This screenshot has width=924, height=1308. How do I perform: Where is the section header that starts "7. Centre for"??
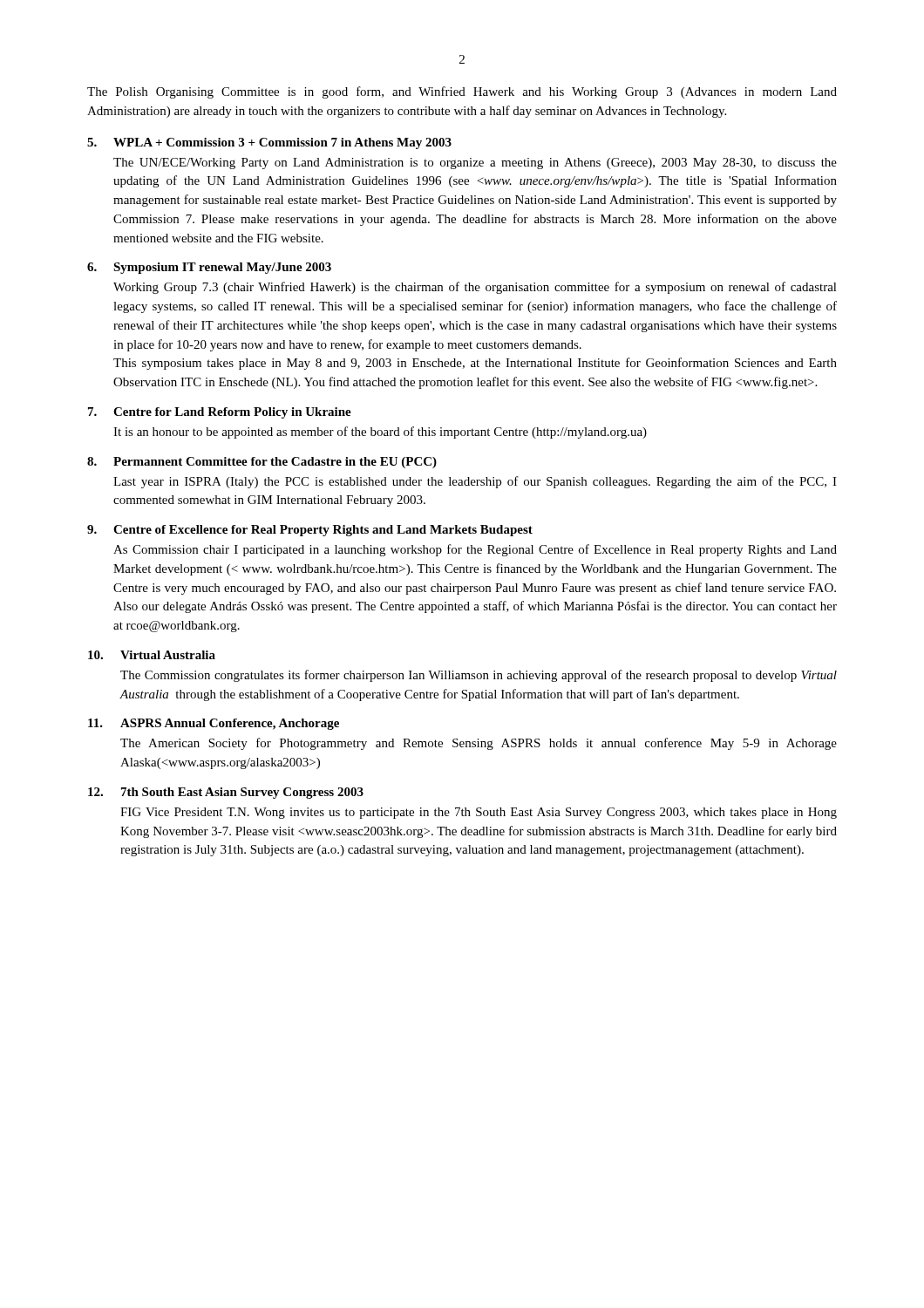(220, 413)
